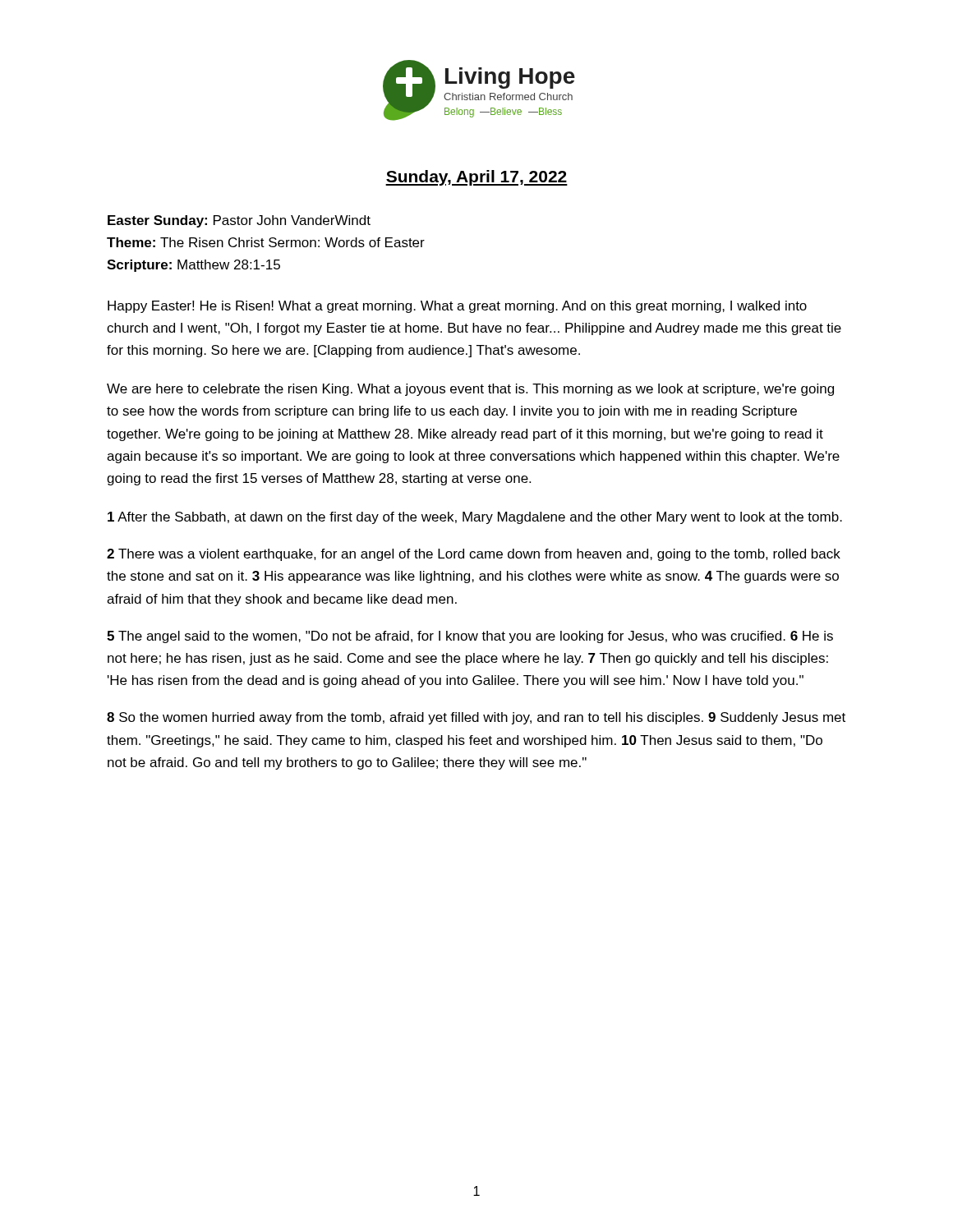Viewport: 953px width, 1232px height.
Task: Click the passage that begins "We are here to celebrate the risen King."
Action: pos(473,434)
